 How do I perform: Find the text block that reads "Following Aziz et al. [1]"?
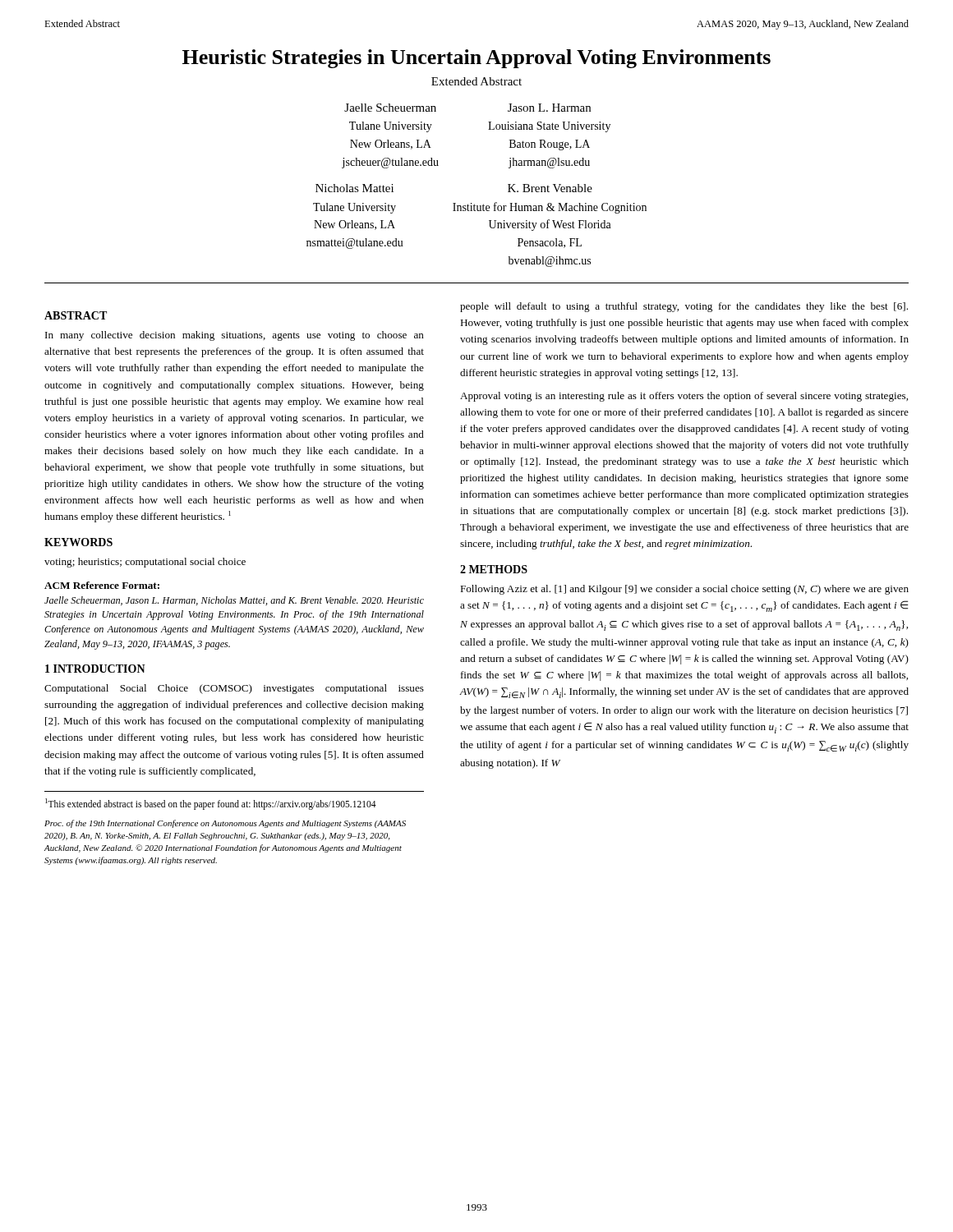coord(684,676)
